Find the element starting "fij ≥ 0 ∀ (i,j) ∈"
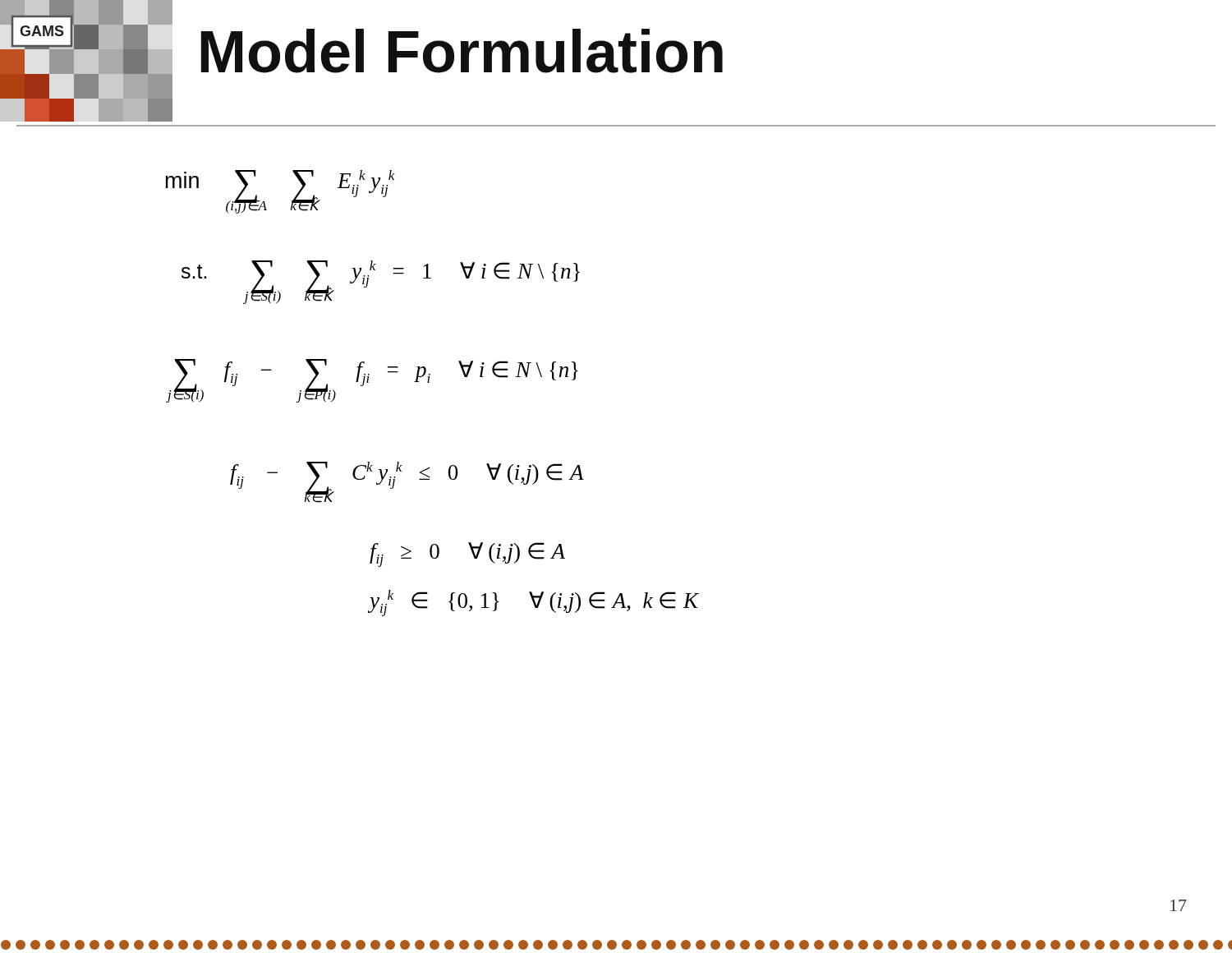Image resolution: width=1232 pixels, height=953 pixels. 467,553
